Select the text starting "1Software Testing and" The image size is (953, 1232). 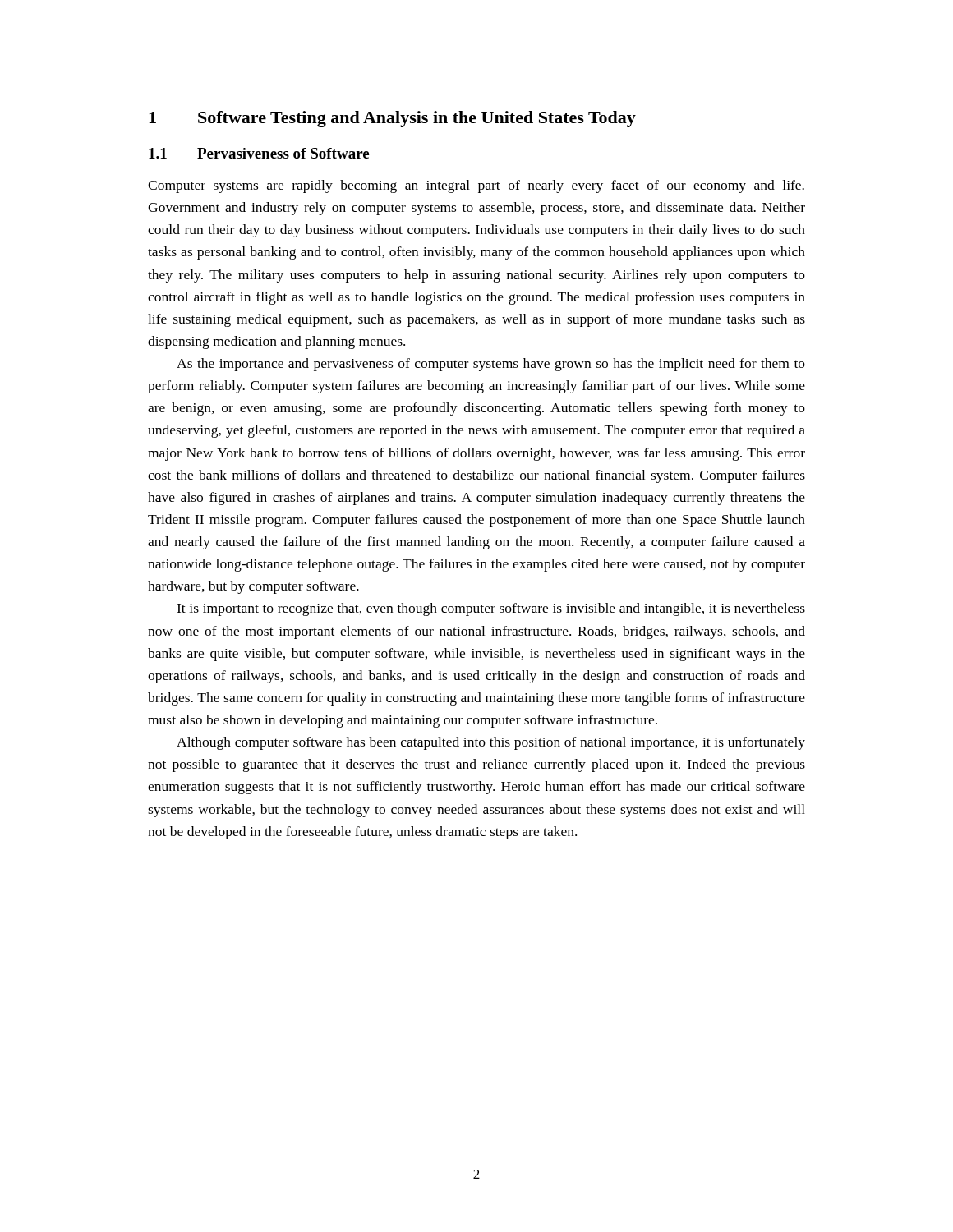point(392,117)
